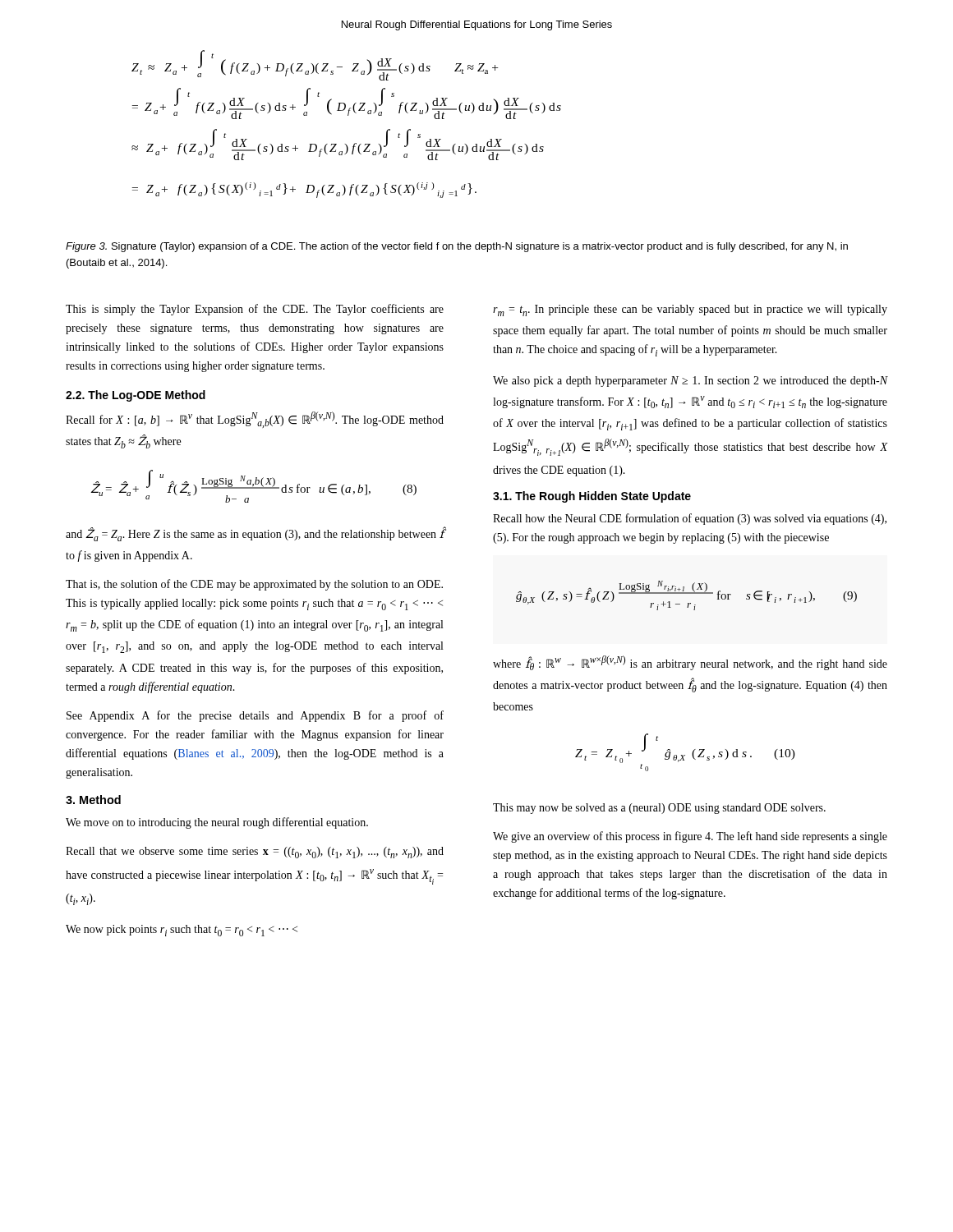Locate the passage starting "We move on to introducing"
Screen dimensions: 1232x953
coord(217,823)
